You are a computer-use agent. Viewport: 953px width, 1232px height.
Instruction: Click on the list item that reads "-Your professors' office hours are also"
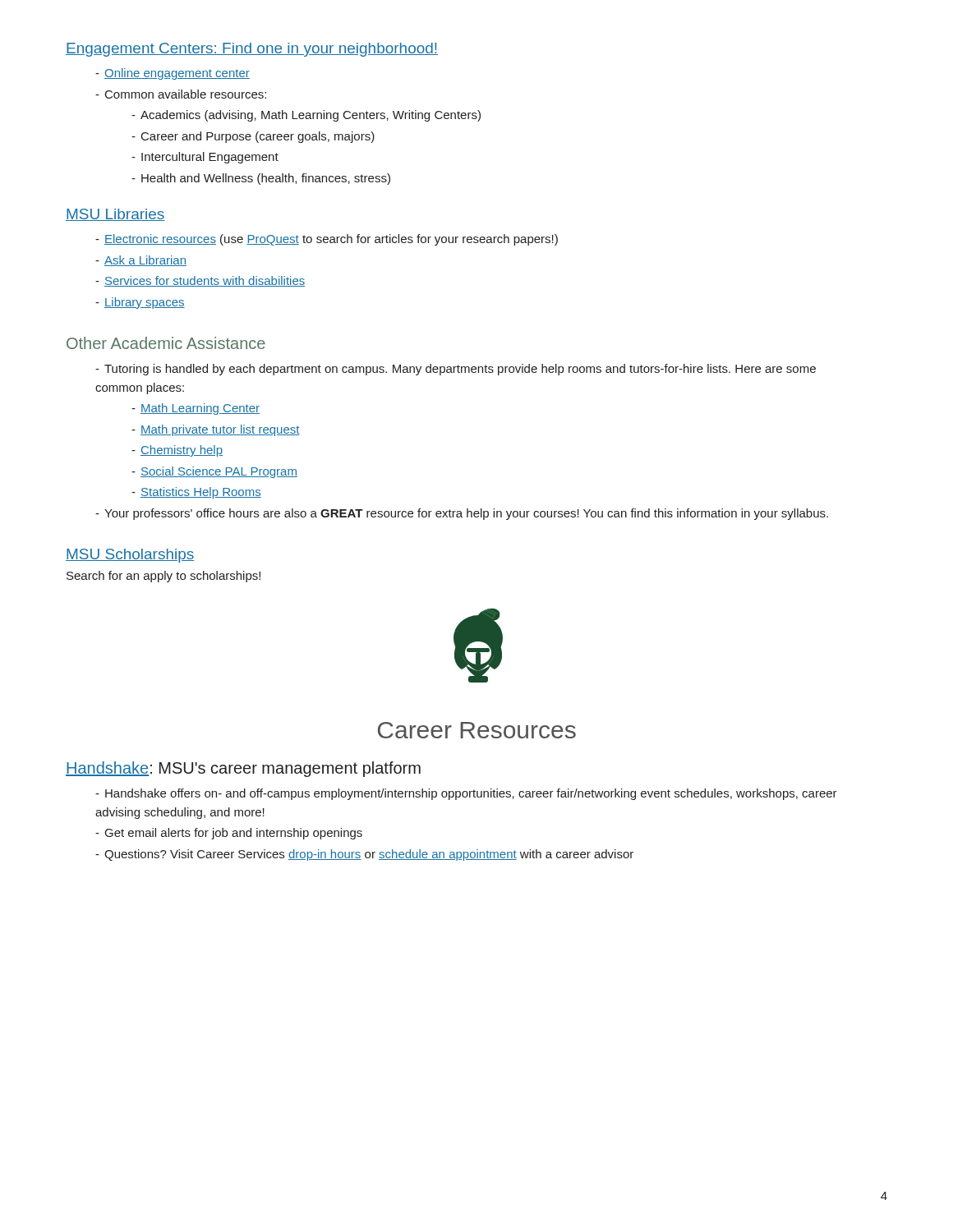click(462, 513)
